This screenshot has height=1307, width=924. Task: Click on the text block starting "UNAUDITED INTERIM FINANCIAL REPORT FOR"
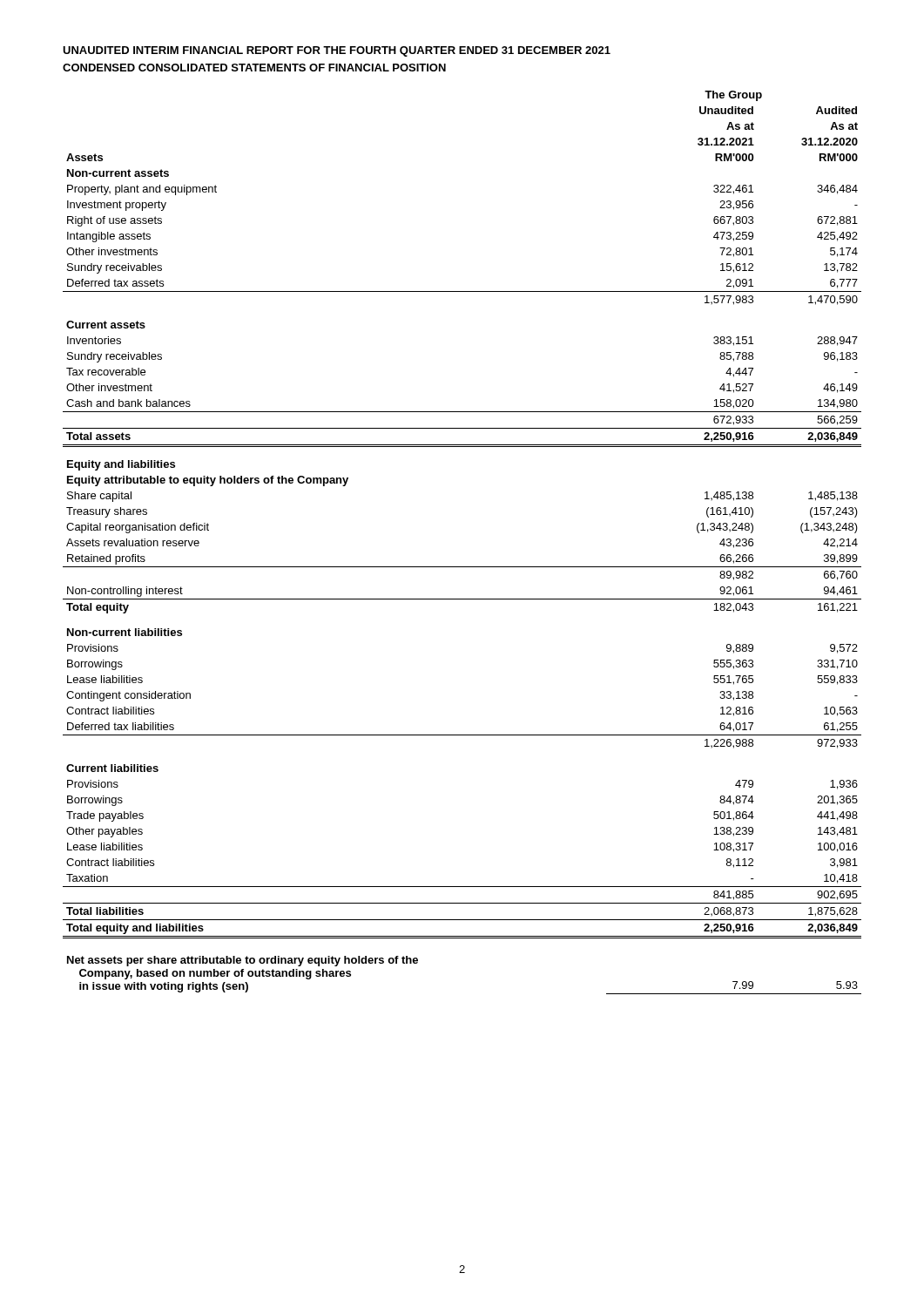(x=337, y=59)
